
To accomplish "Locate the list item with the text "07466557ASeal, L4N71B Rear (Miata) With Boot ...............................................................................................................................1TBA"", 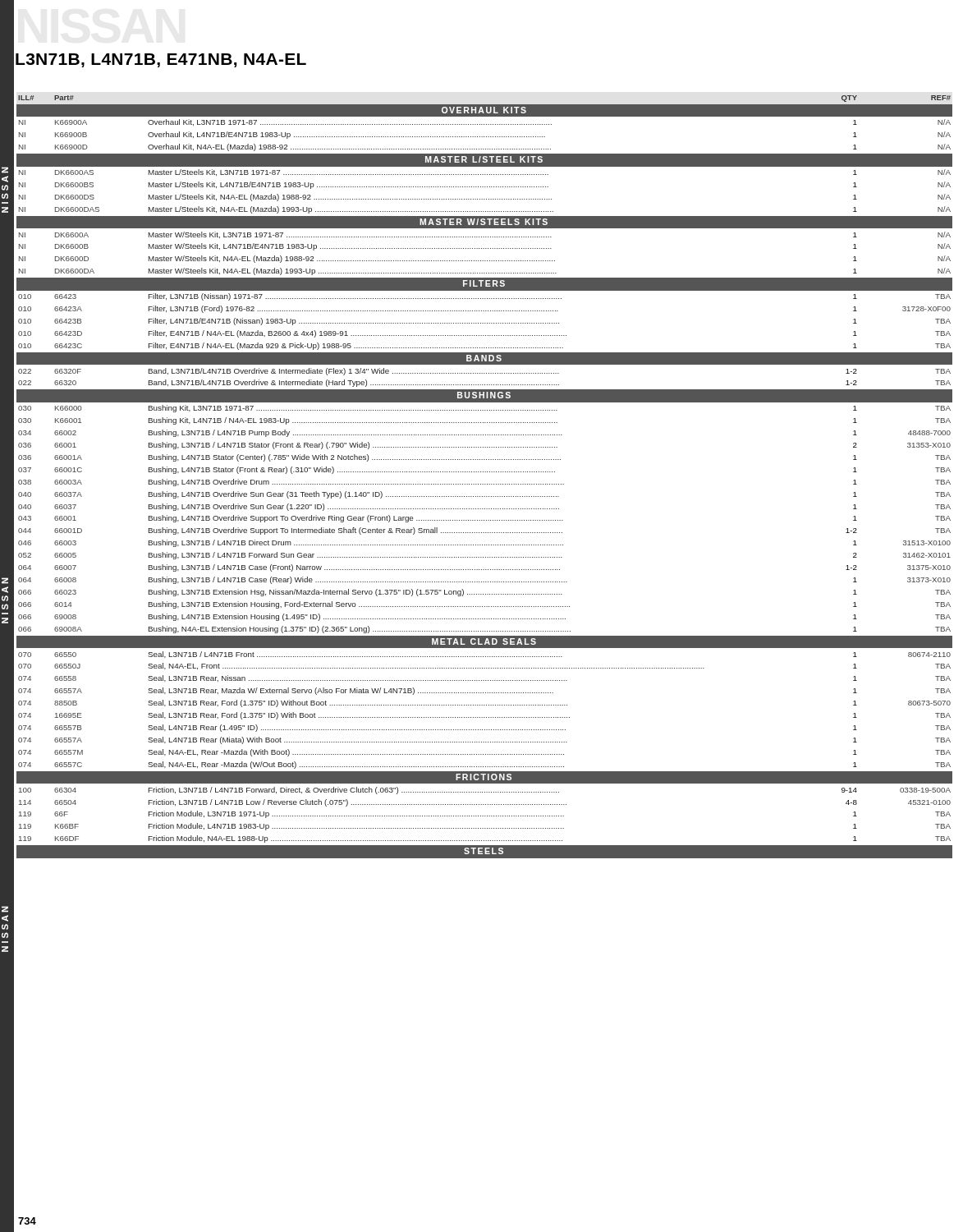I will 484,740.
